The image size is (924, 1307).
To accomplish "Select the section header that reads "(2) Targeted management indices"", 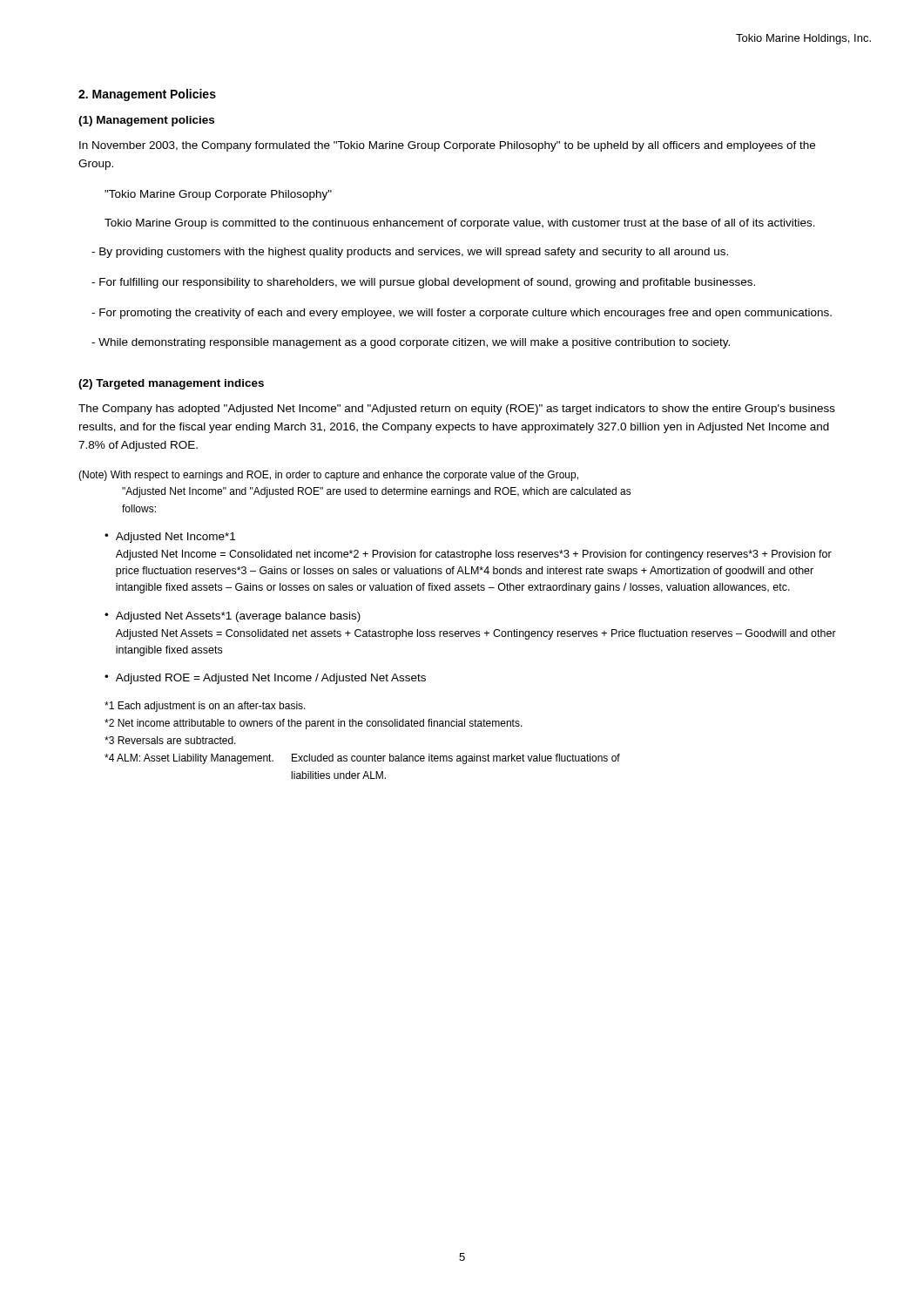I will tap(171, 383).
